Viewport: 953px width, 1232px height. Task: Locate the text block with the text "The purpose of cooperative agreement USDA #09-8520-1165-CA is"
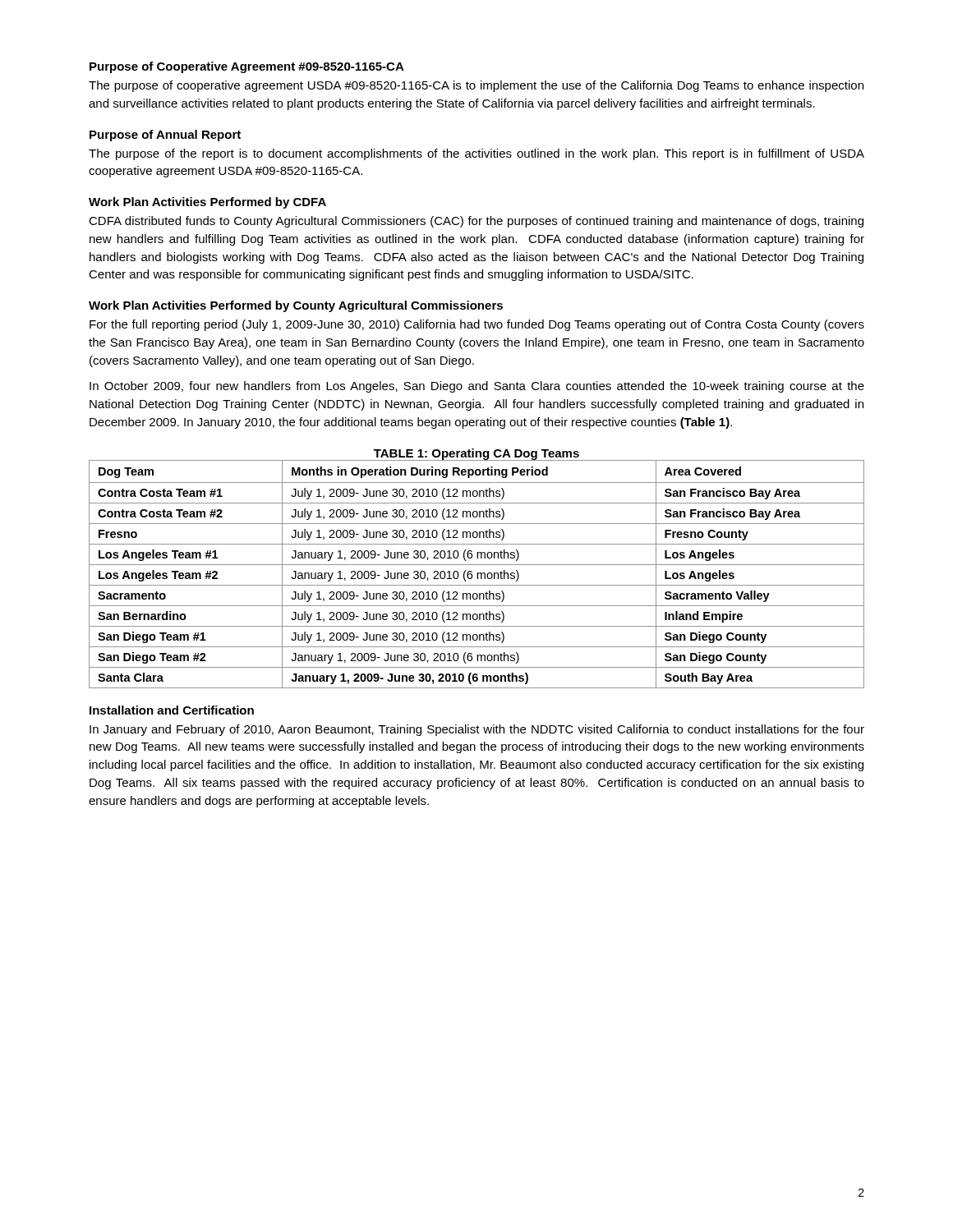tap(476, 94)
